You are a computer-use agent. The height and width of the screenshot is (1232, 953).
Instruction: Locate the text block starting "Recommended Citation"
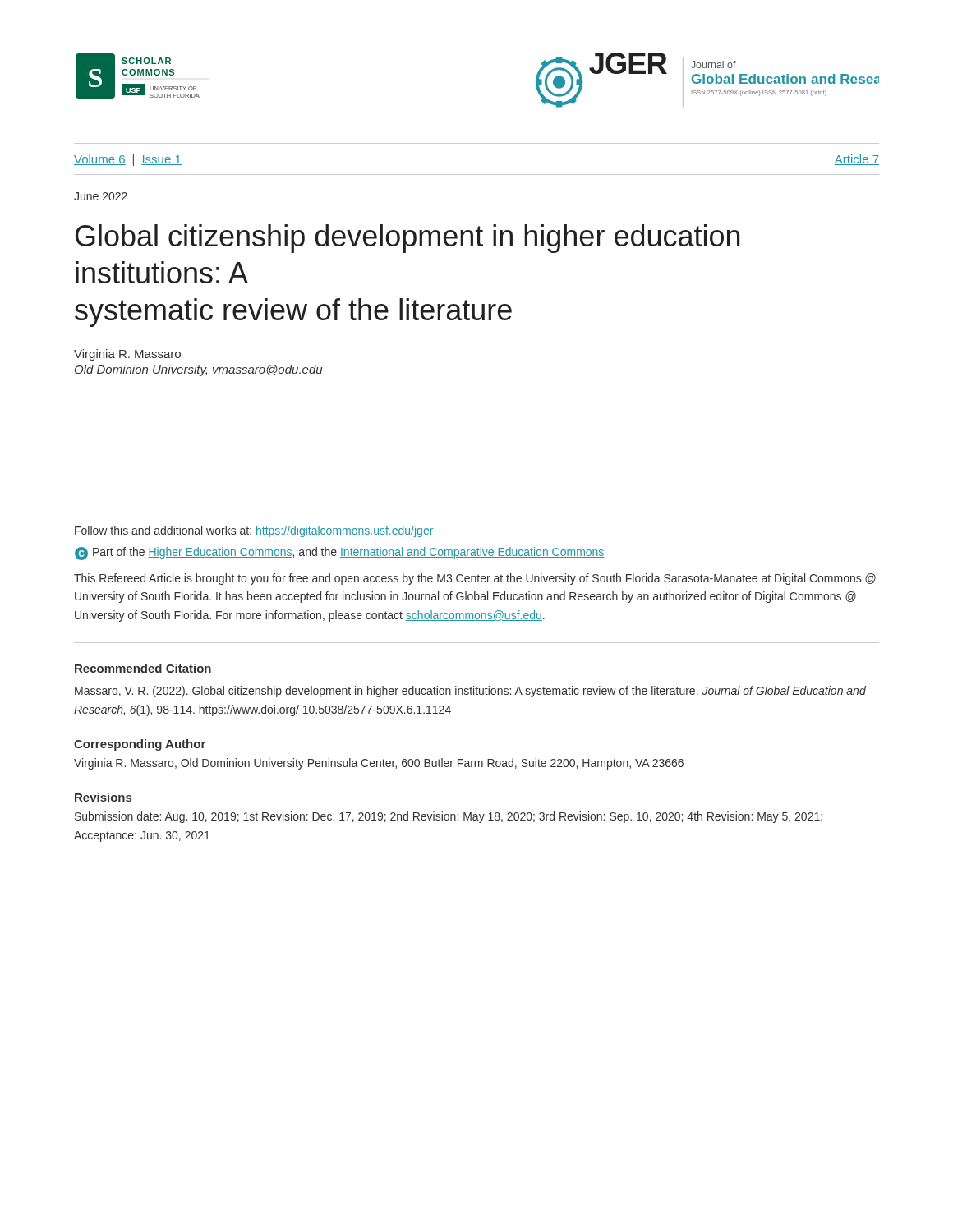(x=143, y=668)
